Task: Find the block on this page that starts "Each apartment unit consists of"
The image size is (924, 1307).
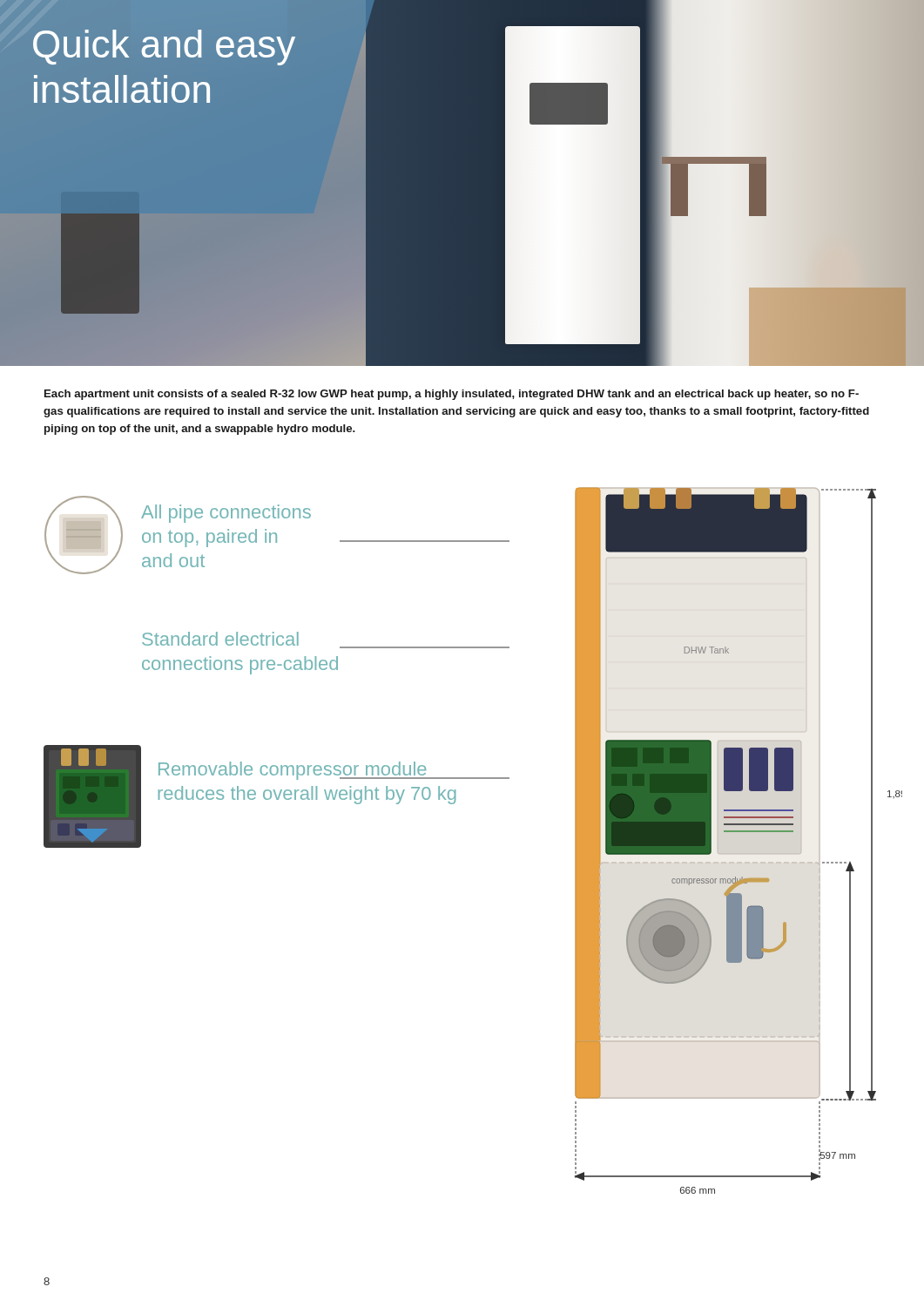Action: point(456,411)
